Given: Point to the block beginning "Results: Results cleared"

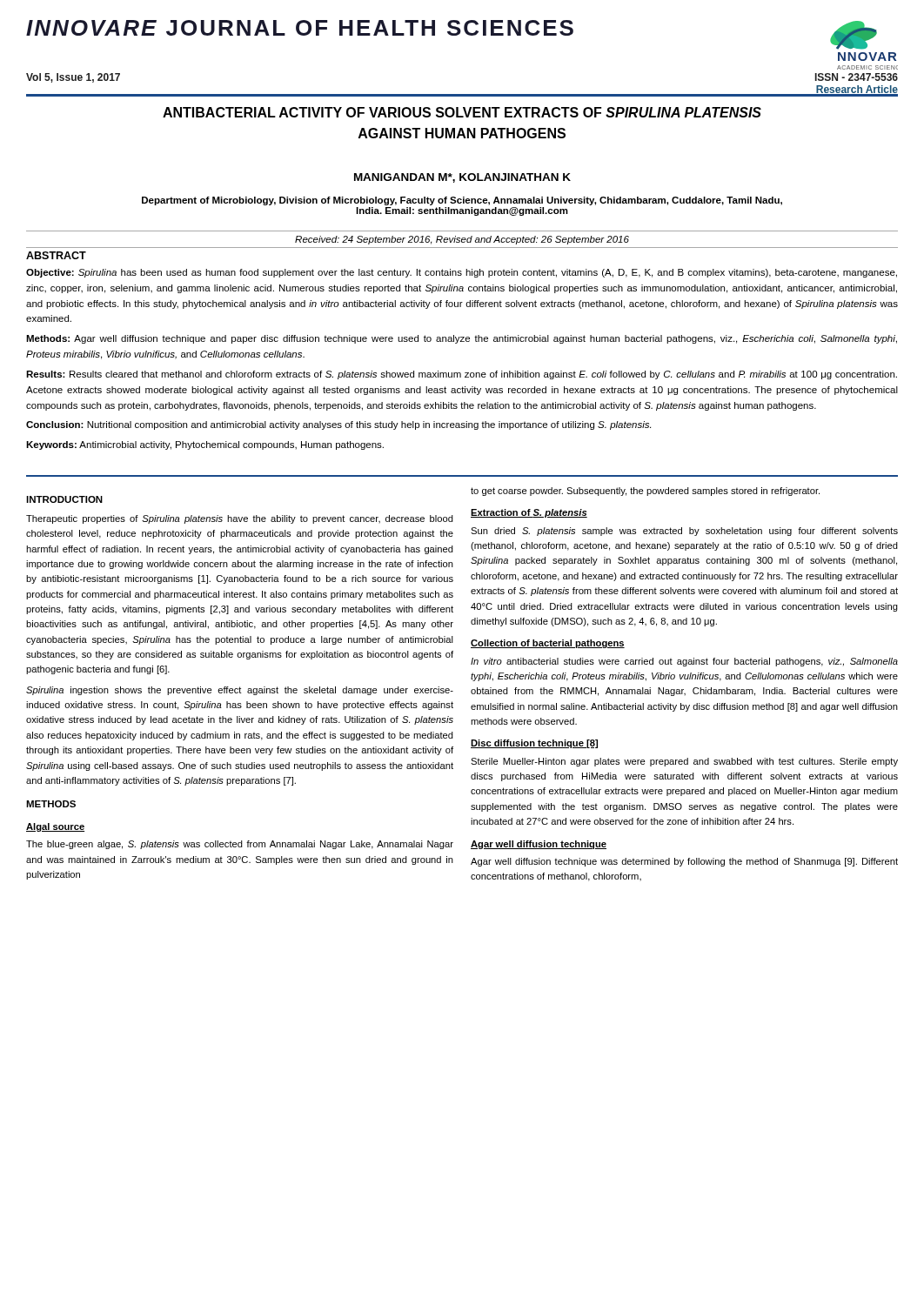Looking at the screenshot, I should 462,389.
